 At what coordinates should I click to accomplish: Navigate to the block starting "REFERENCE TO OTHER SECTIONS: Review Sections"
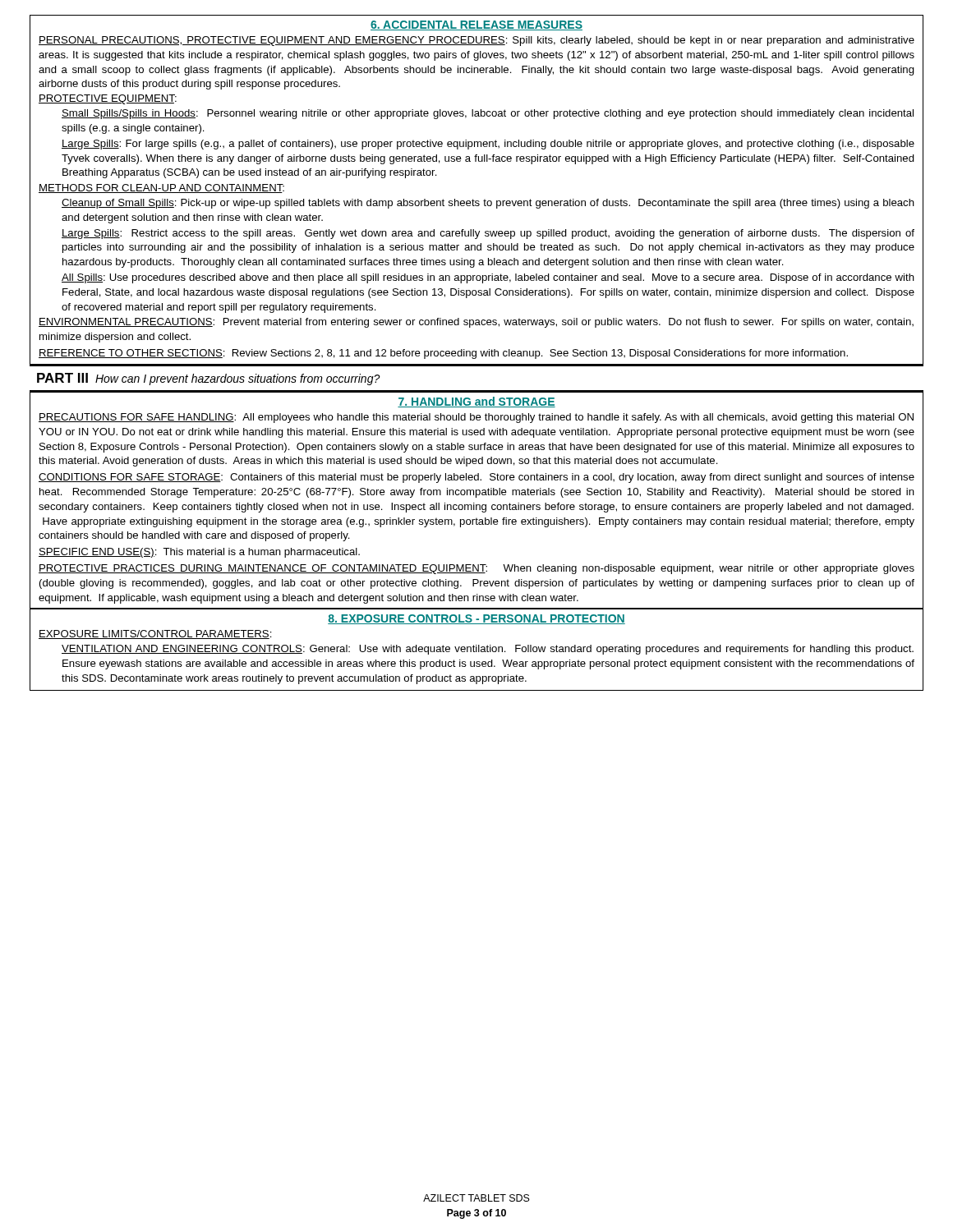click(444, 353)
